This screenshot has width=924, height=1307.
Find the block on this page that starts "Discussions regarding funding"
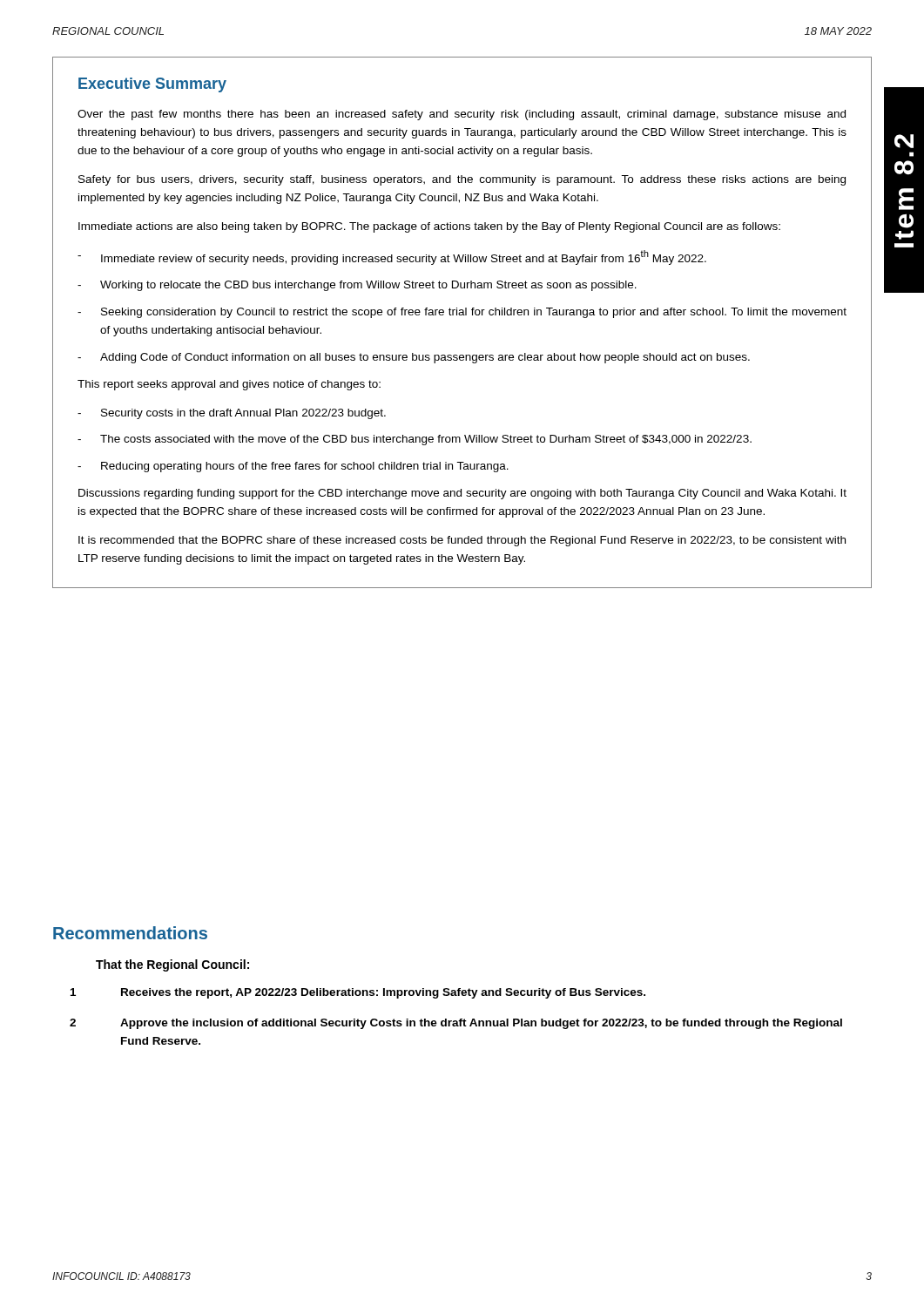(462, 502)
